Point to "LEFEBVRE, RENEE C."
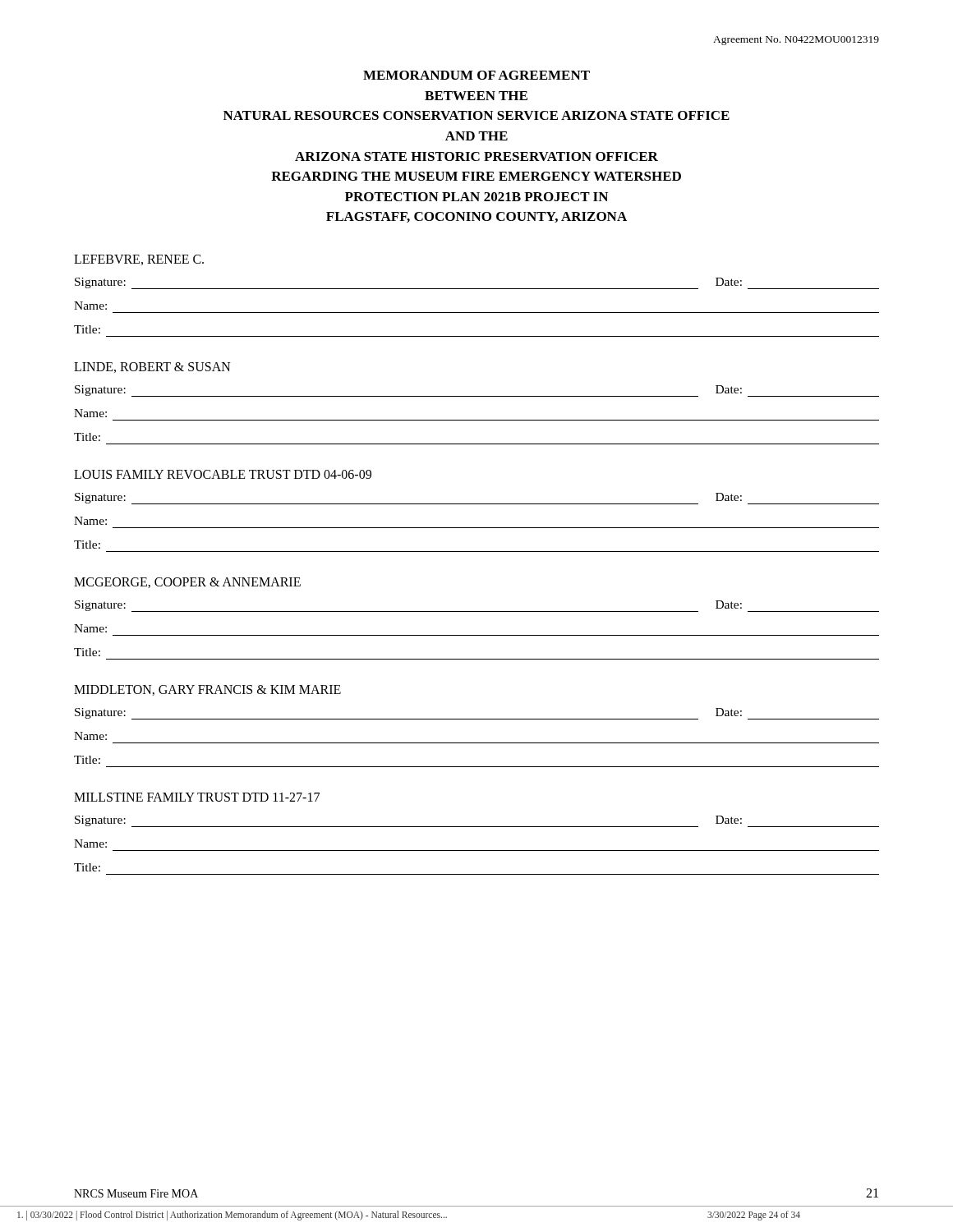Image resolution: width=953 pixels, height=1232 pixels. [139, 259]
